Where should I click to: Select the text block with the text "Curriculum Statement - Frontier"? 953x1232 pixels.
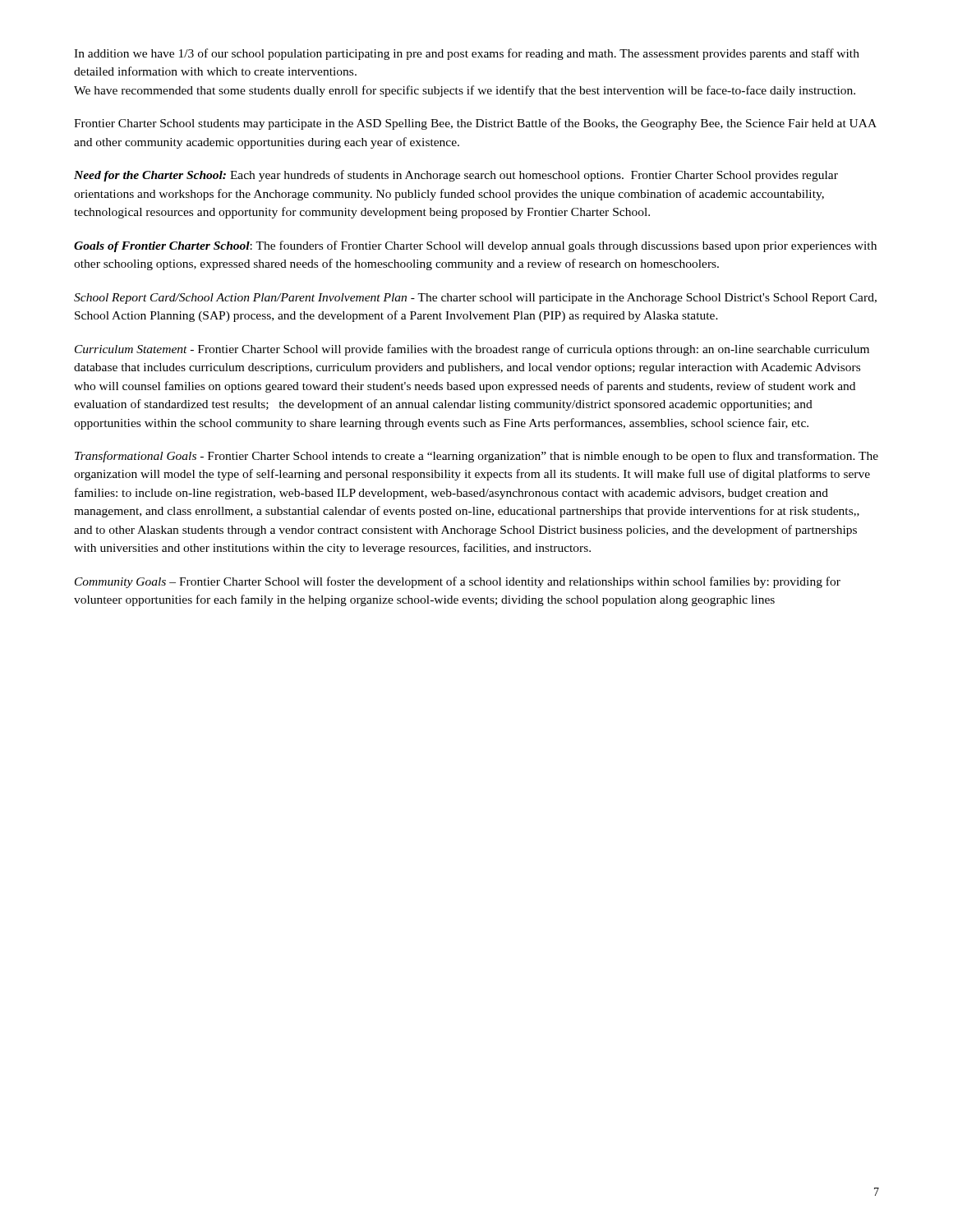pyautogui.click(x=472, y=385)
